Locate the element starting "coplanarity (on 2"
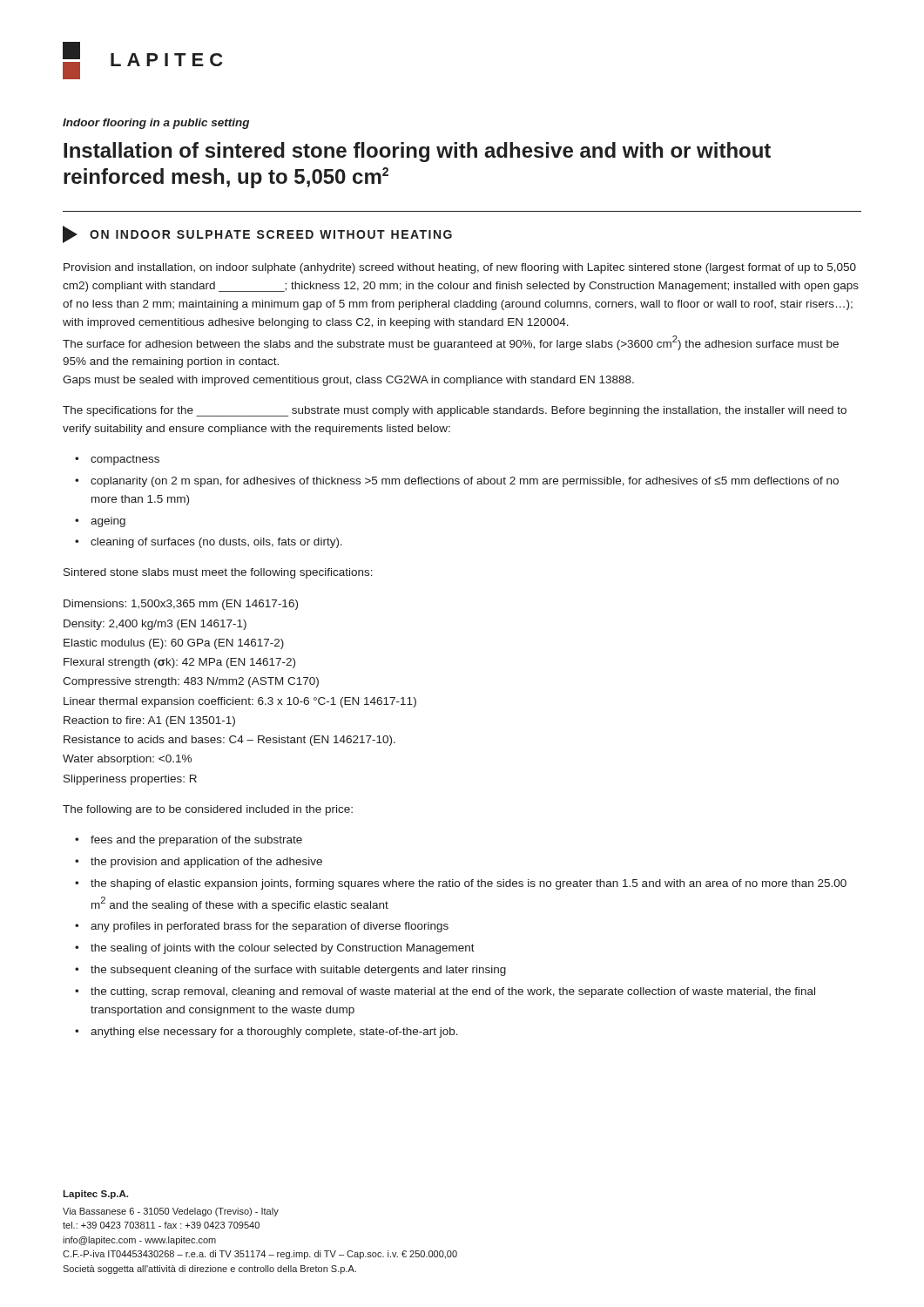924x1307 pixels. (x=465, y=489)
